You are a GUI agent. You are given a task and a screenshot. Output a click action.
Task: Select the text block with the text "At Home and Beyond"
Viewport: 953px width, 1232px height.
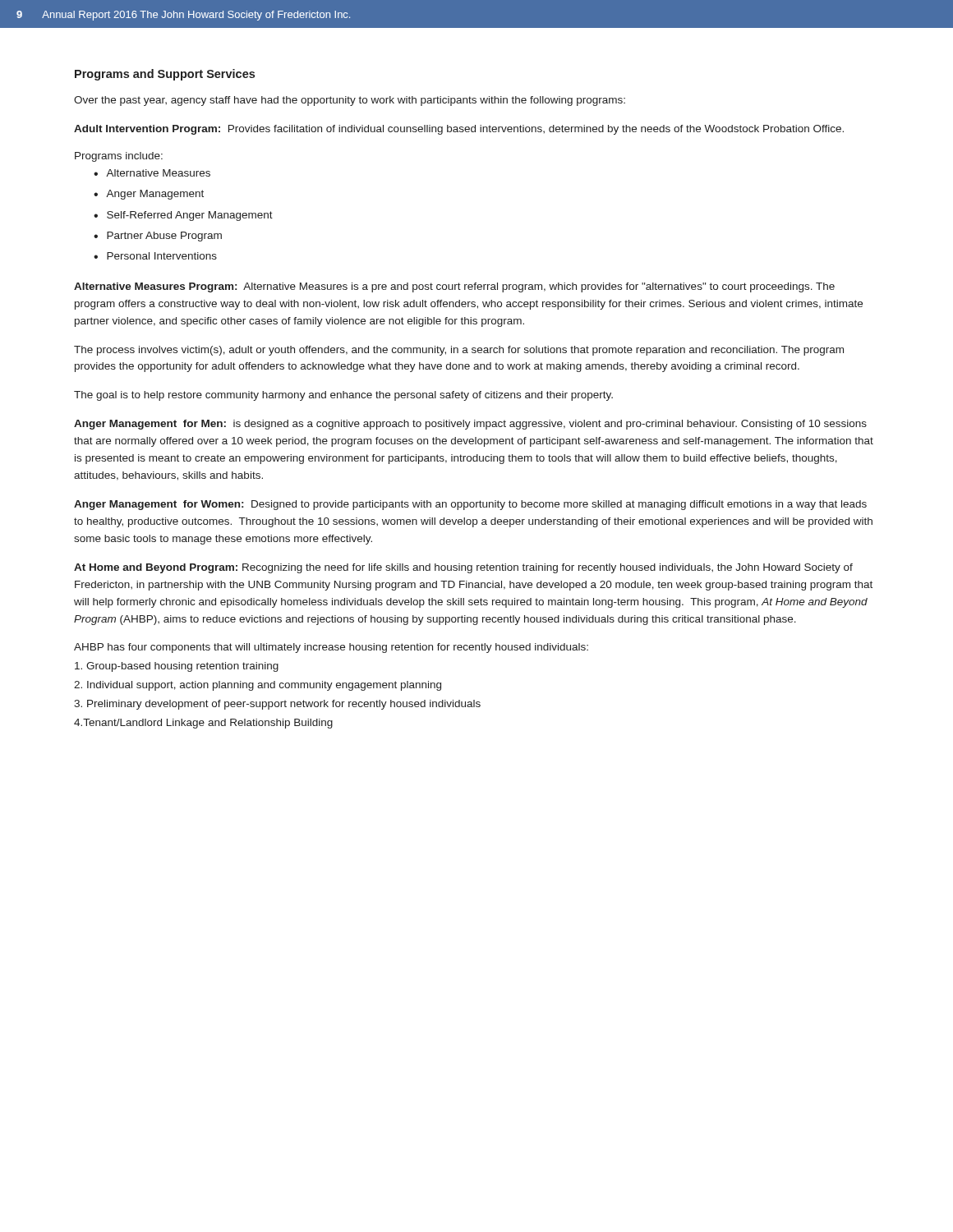(473, 593)
